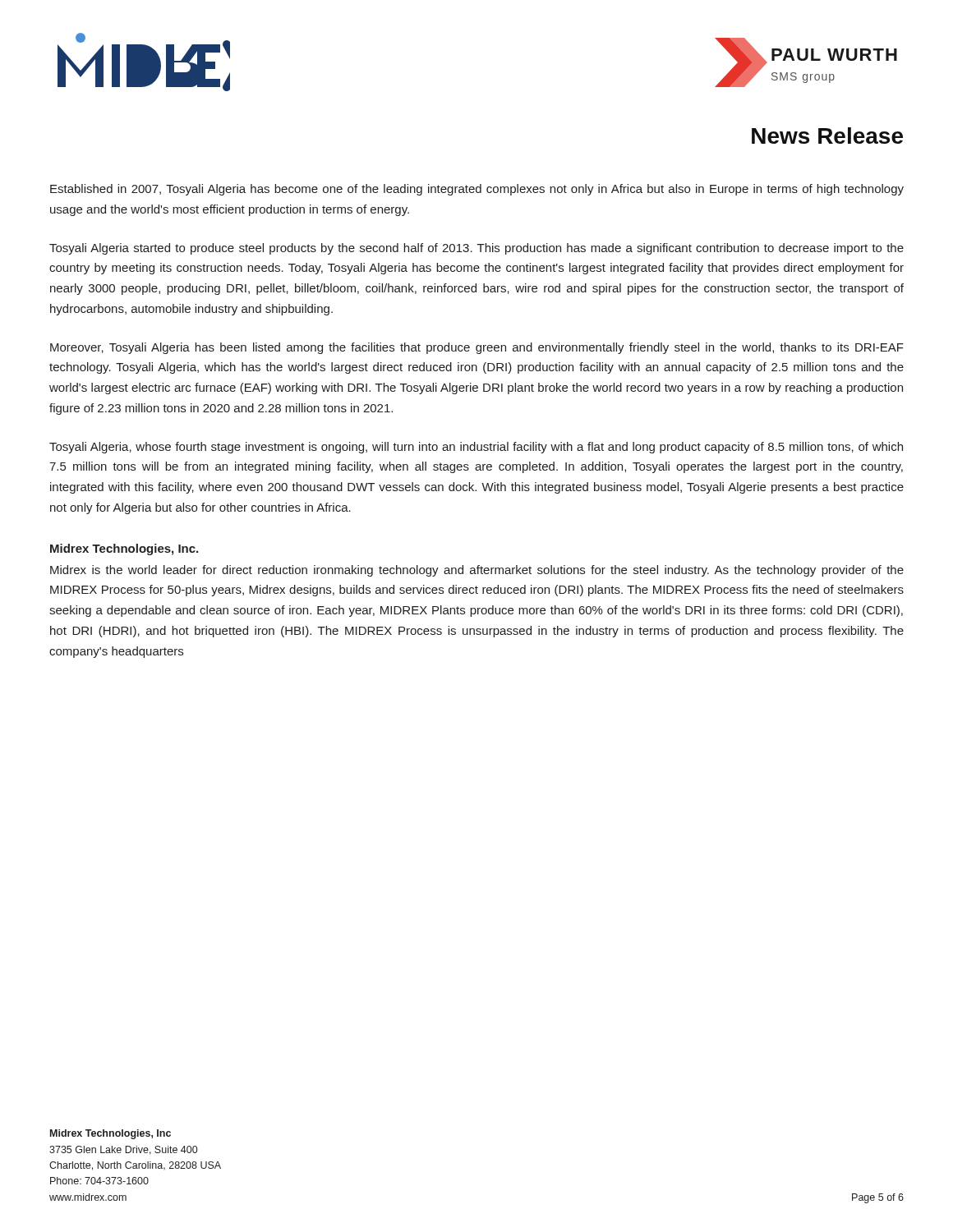Screen dimensions: 1232x953
Task: Click on the element starting "Midrex is the world leader for direct reduction"
Action: click(x=476, y=610)
